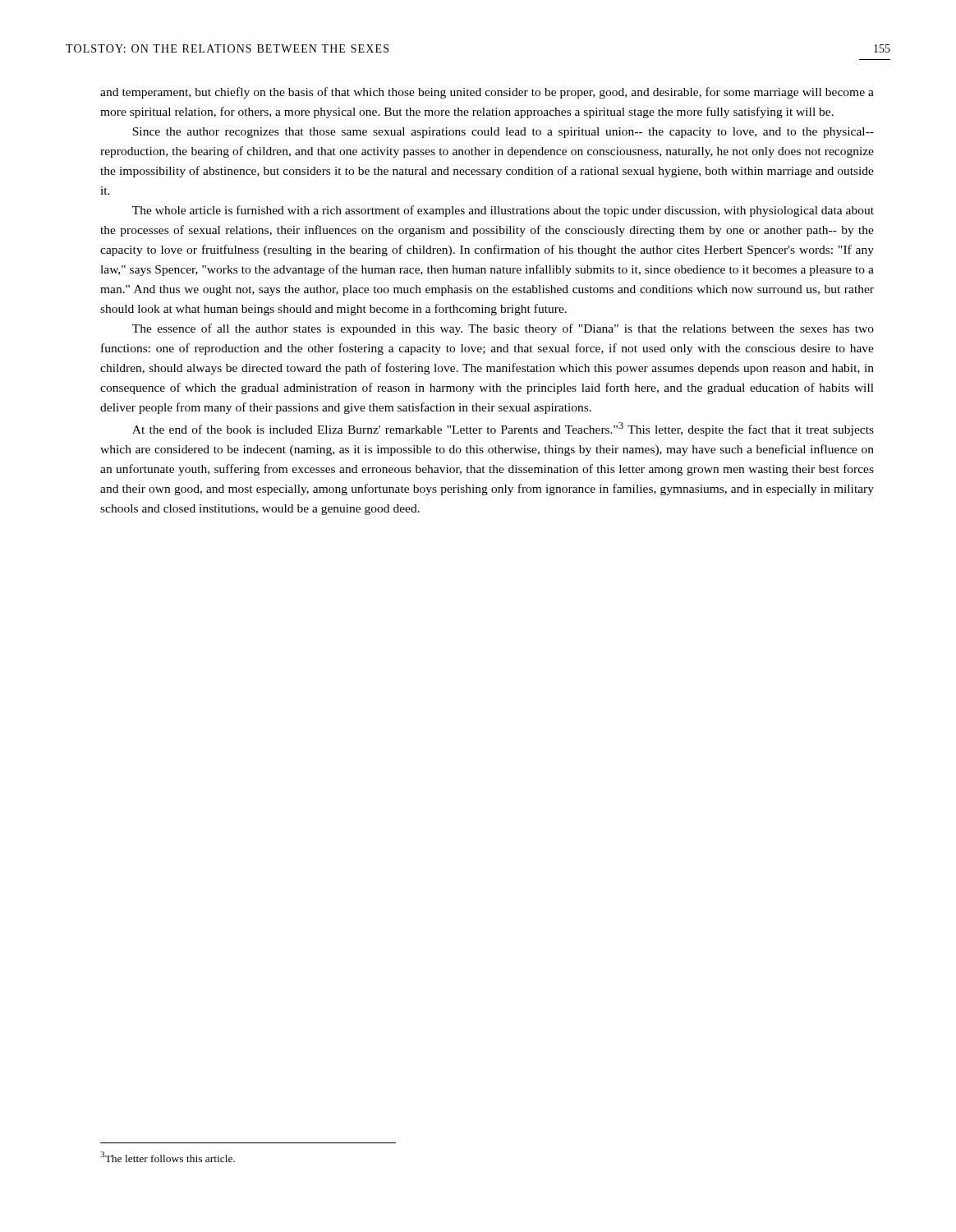Image resolution: width=956 pixels, height=1232 pixels.
Task: Find the text starting "3The letter follows"
Action: pyautogui.click(x=168, y=1156)
